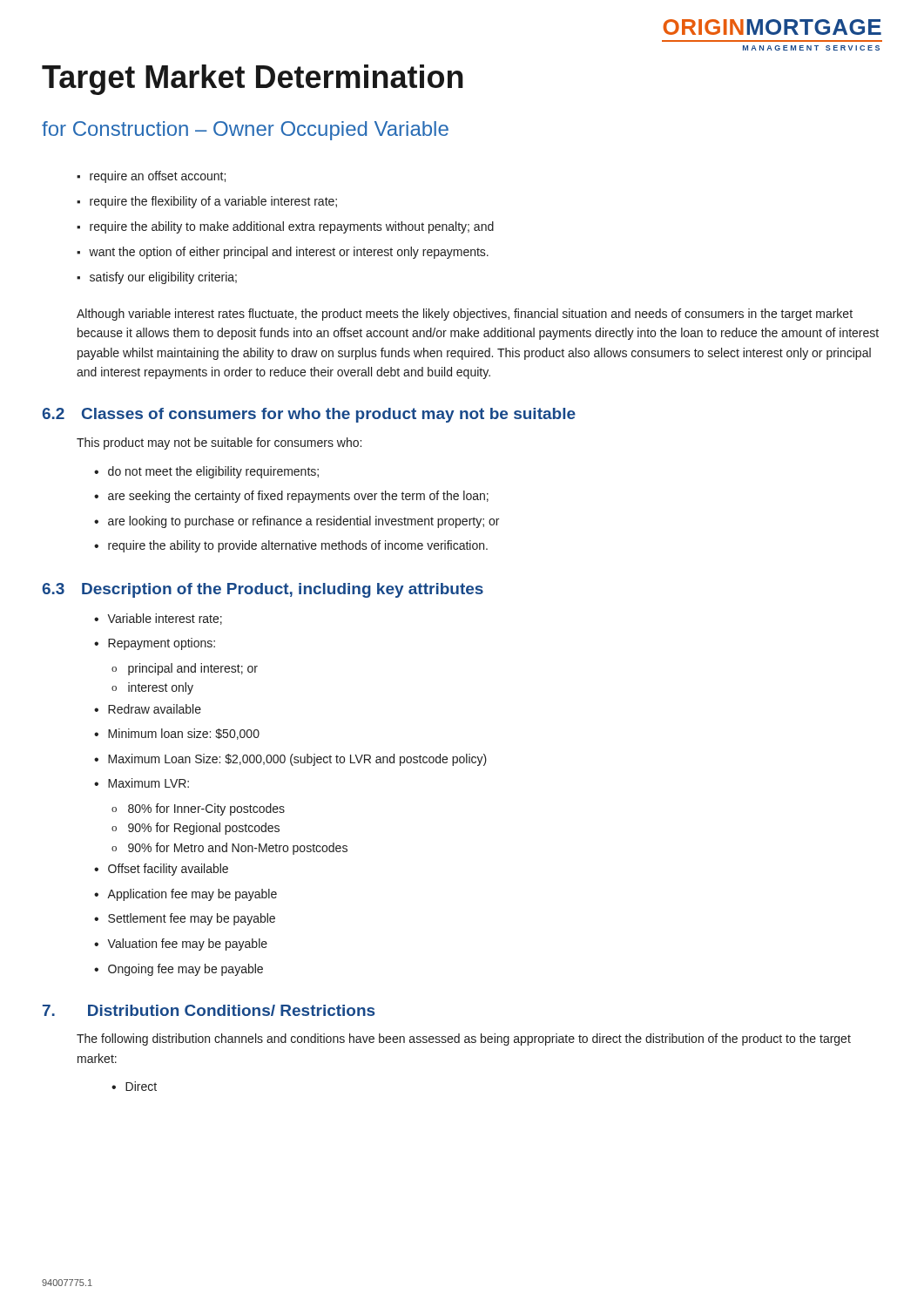Locate the section header that opens with "6.2 Classes of consumers for who the product"

pos(309,413)
